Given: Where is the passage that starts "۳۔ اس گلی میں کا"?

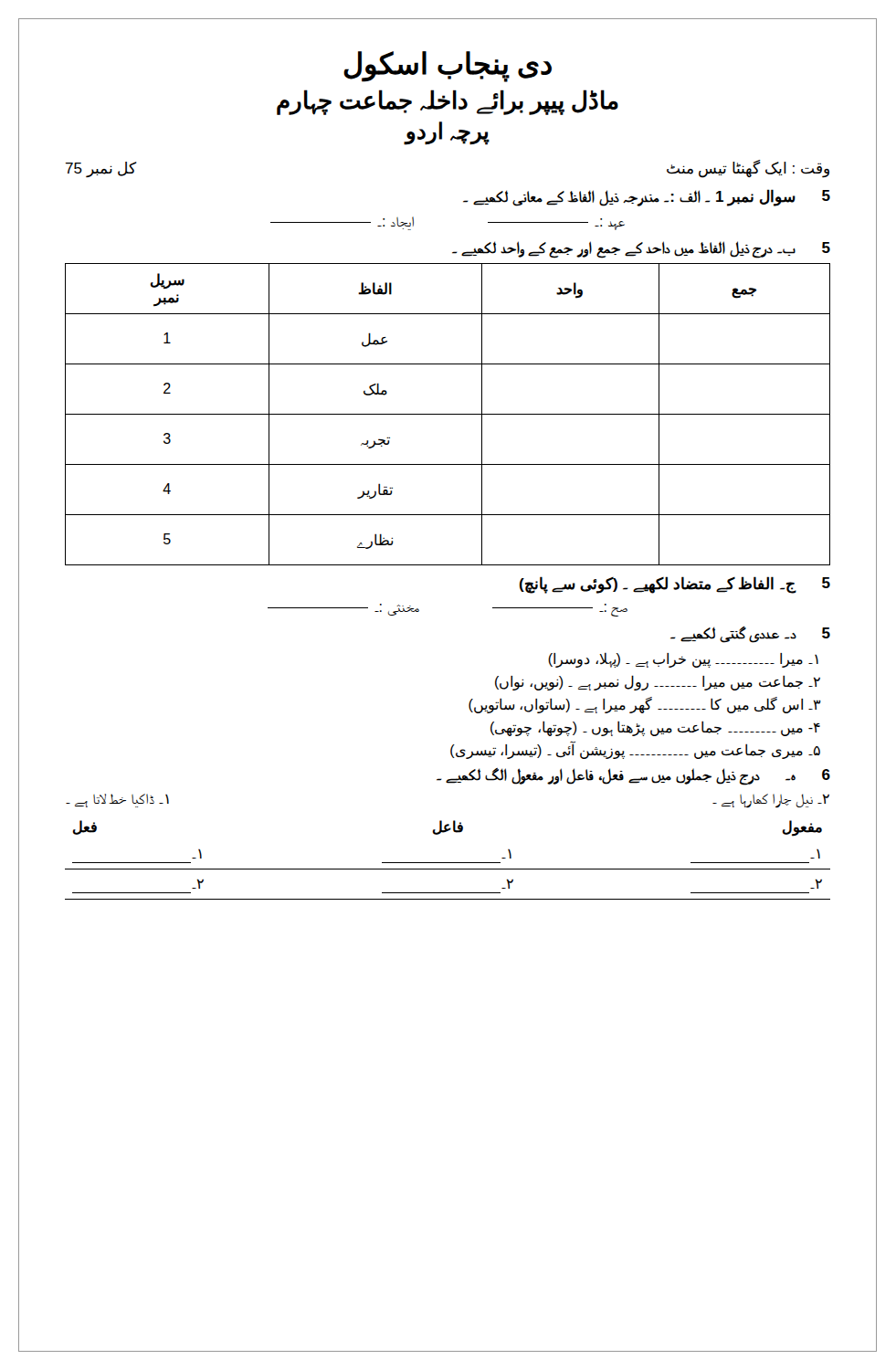Looking at the screenshot, I should (645, 705).
